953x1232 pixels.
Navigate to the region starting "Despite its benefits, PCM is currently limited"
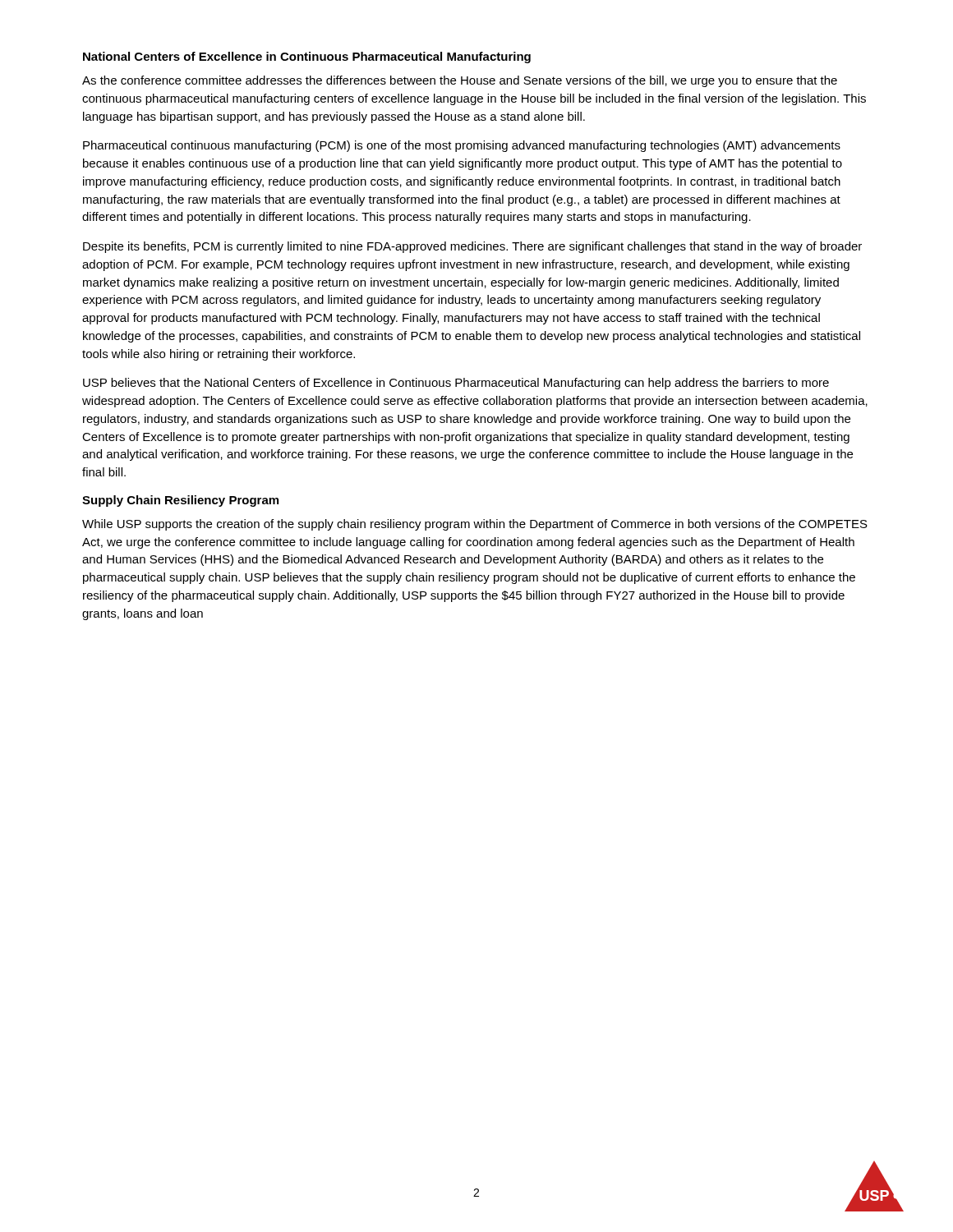tap(472, 300)
